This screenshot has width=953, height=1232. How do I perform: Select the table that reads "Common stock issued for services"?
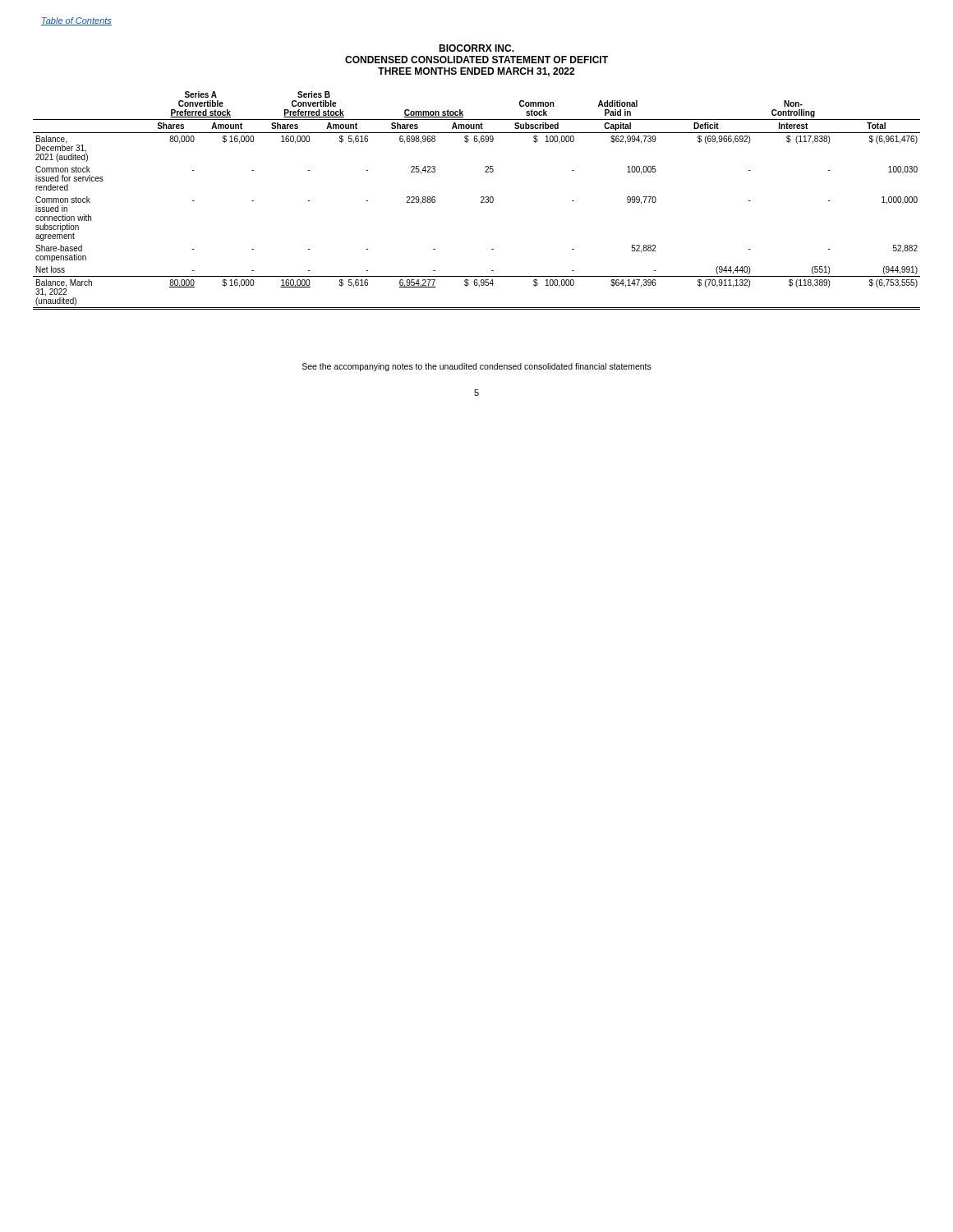[x=476, y=199]
